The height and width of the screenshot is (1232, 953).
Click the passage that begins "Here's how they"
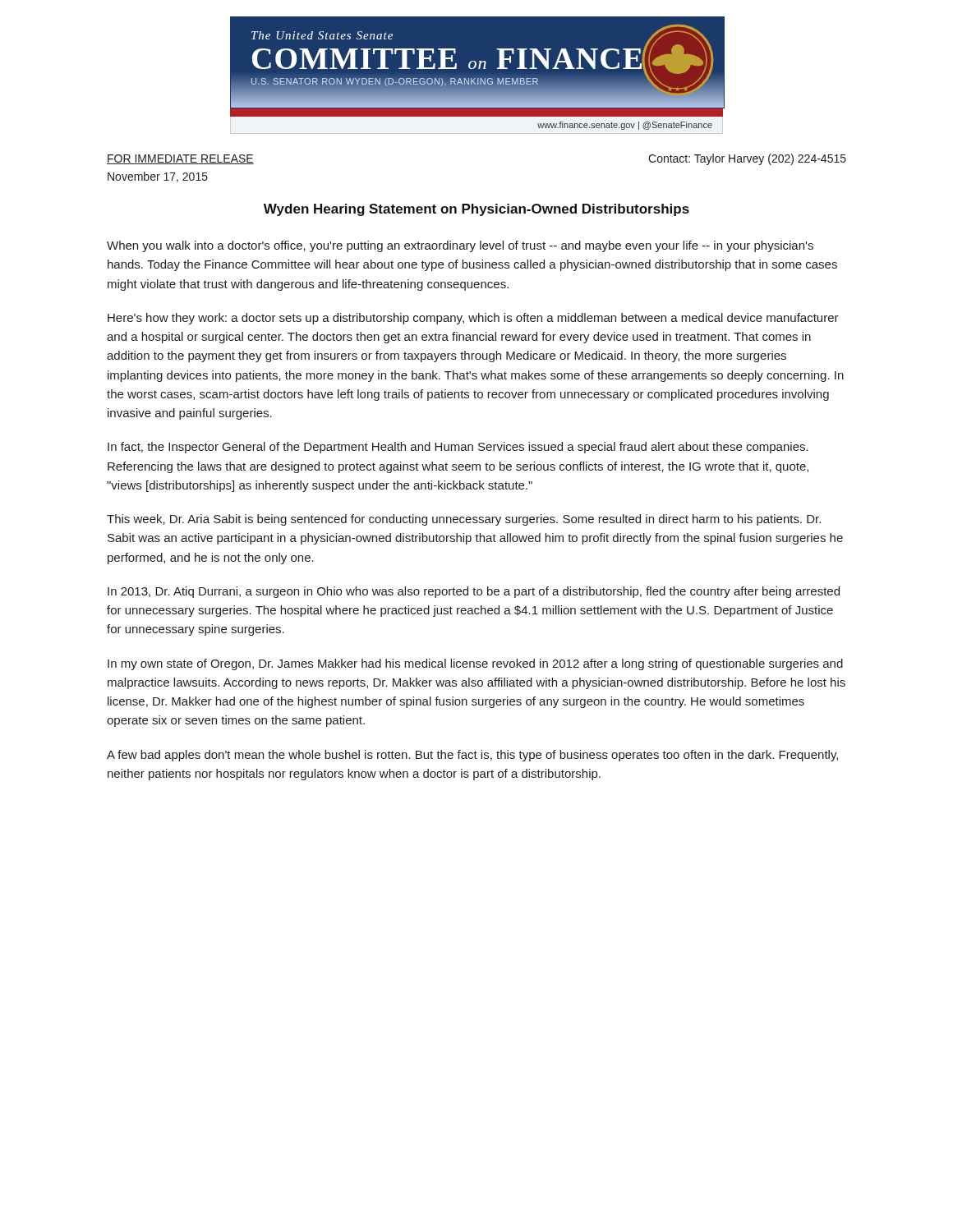click(x=475, y=365)
